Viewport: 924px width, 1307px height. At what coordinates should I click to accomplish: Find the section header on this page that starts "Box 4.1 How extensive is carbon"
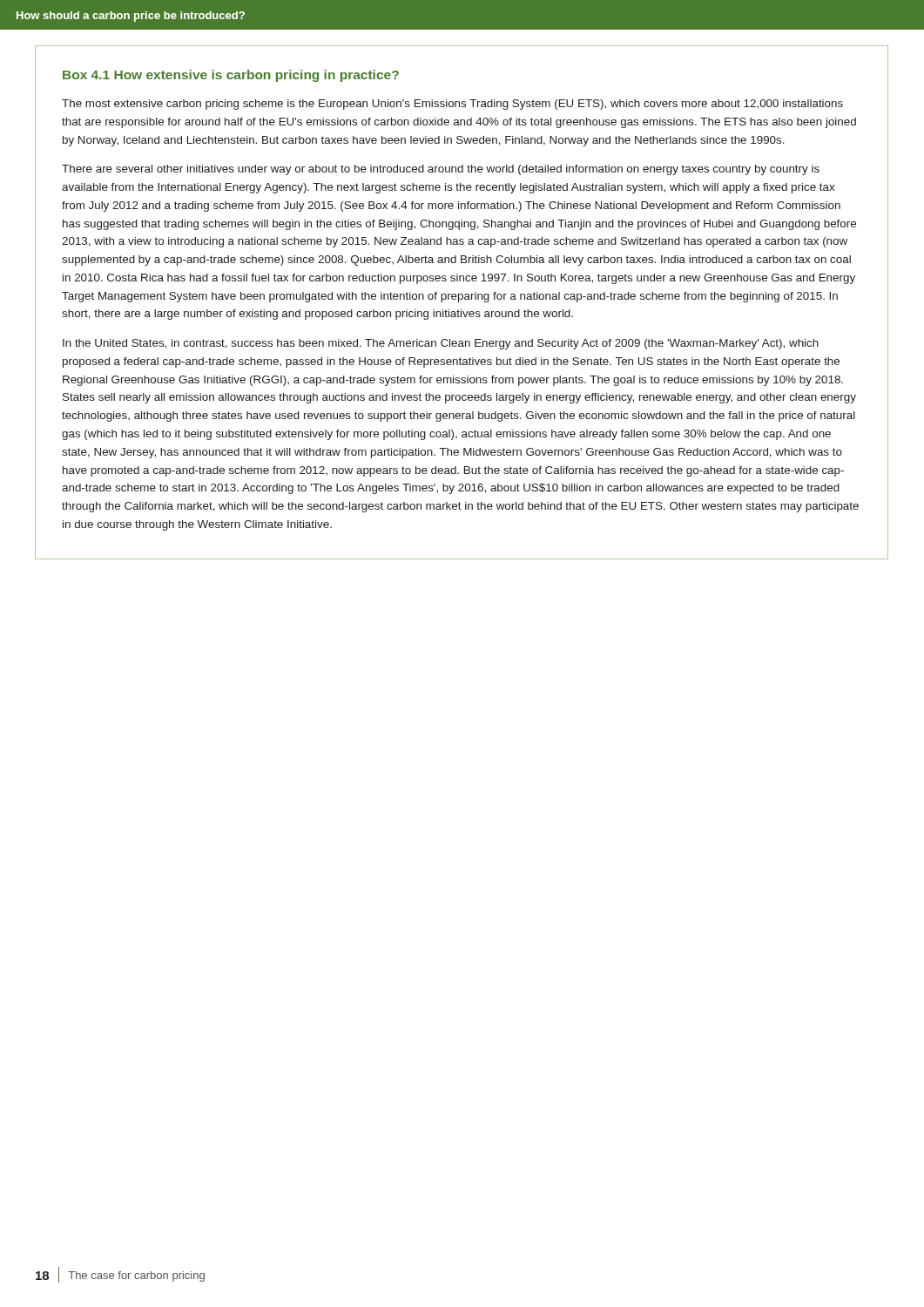(231, 74)
